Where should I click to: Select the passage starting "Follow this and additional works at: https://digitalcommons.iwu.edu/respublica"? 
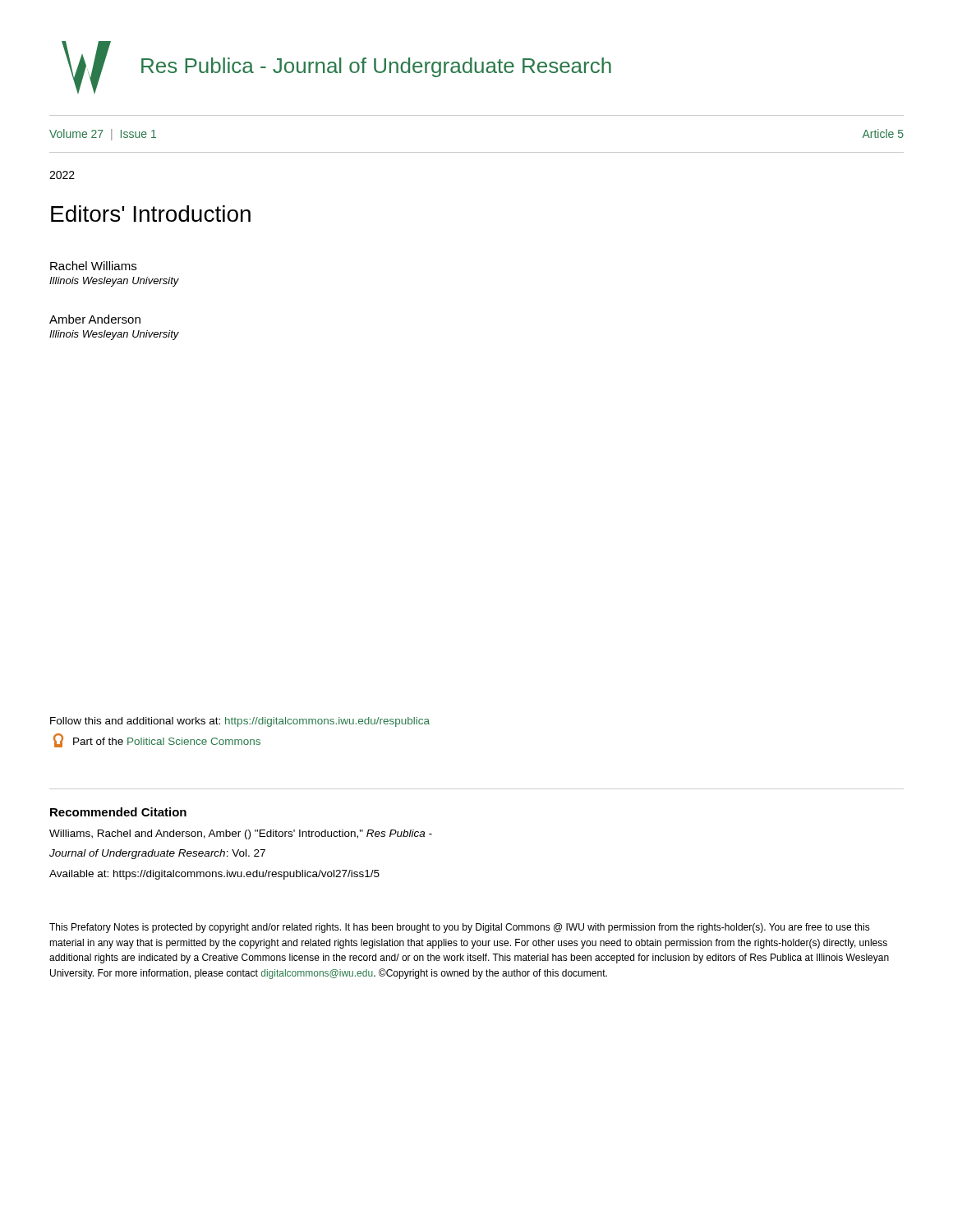(239, 721)
